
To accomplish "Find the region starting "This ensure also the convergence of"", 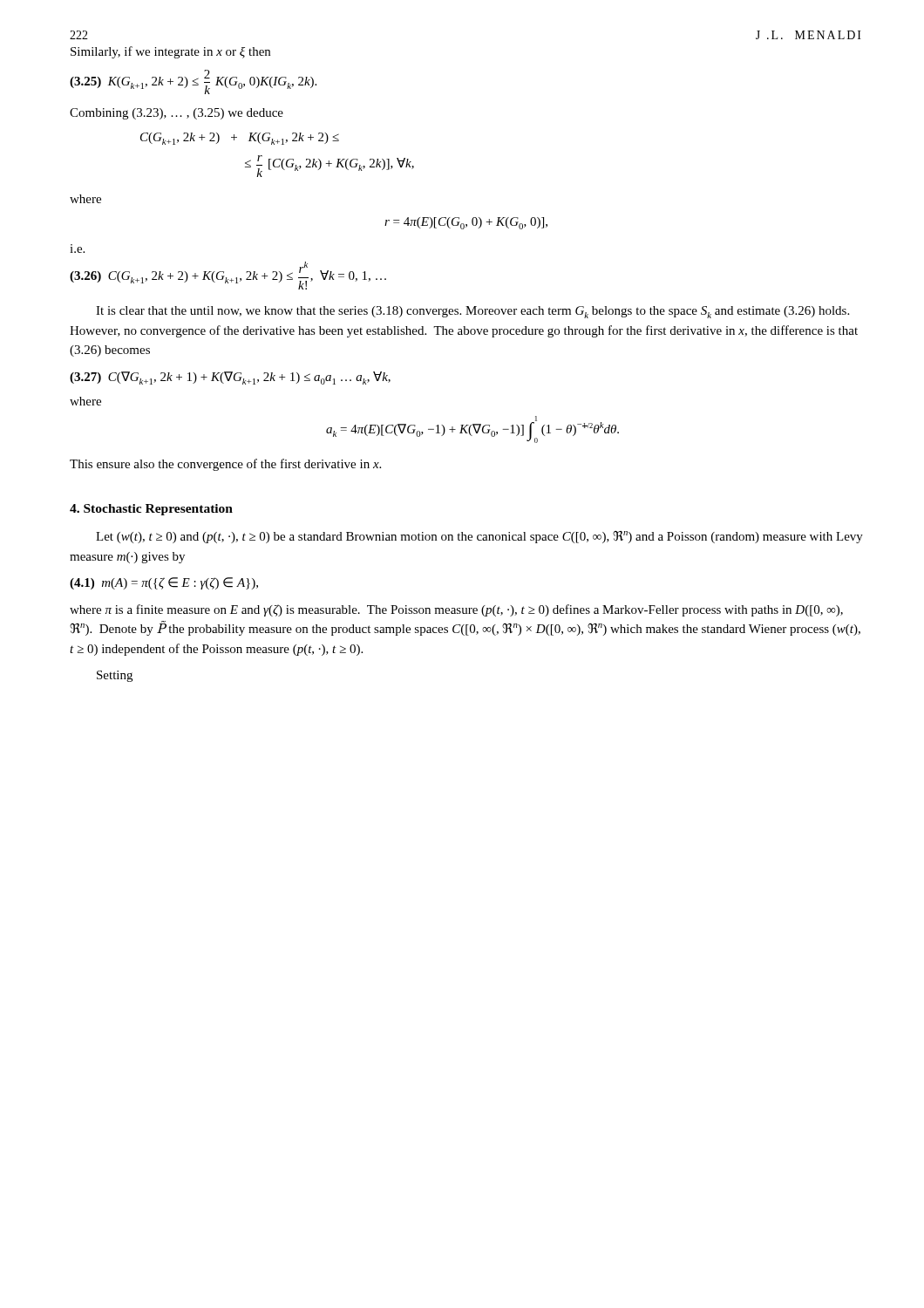I will [x=226, y=464].
